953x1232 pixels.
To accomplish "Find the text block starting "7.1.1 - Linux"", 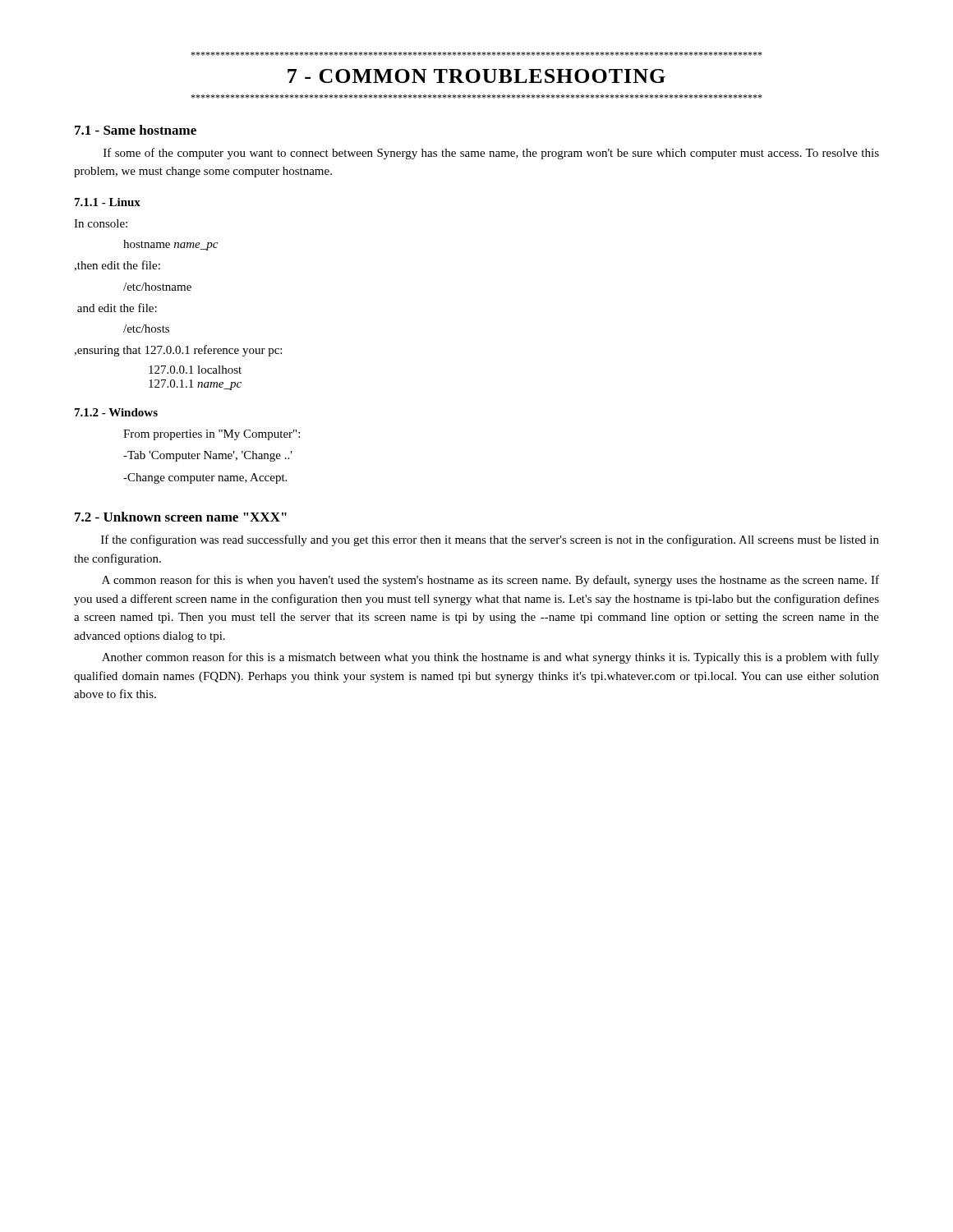I will click(x=107, y=202).
